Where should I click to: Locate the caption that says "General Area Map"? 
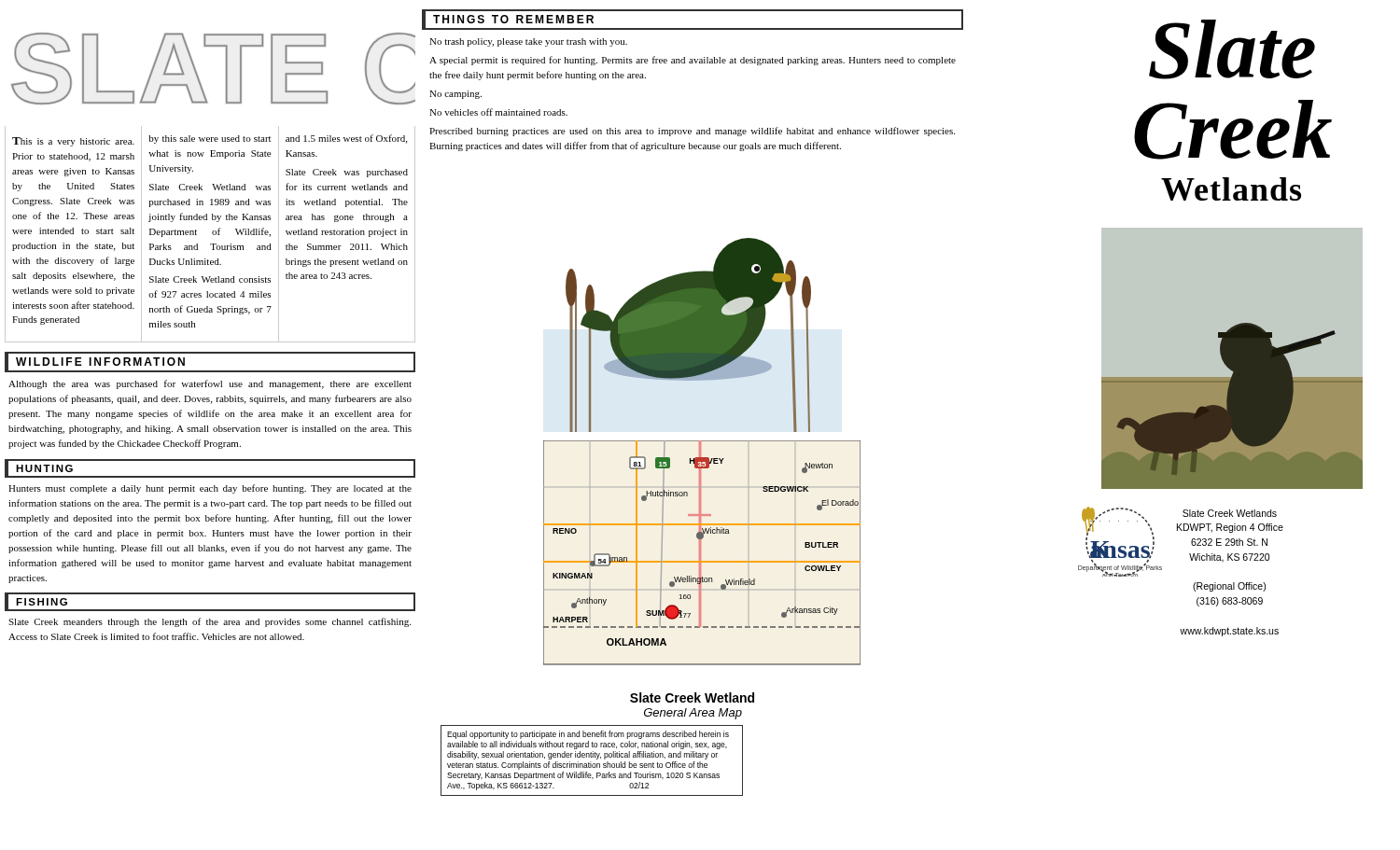click(693, 712)
